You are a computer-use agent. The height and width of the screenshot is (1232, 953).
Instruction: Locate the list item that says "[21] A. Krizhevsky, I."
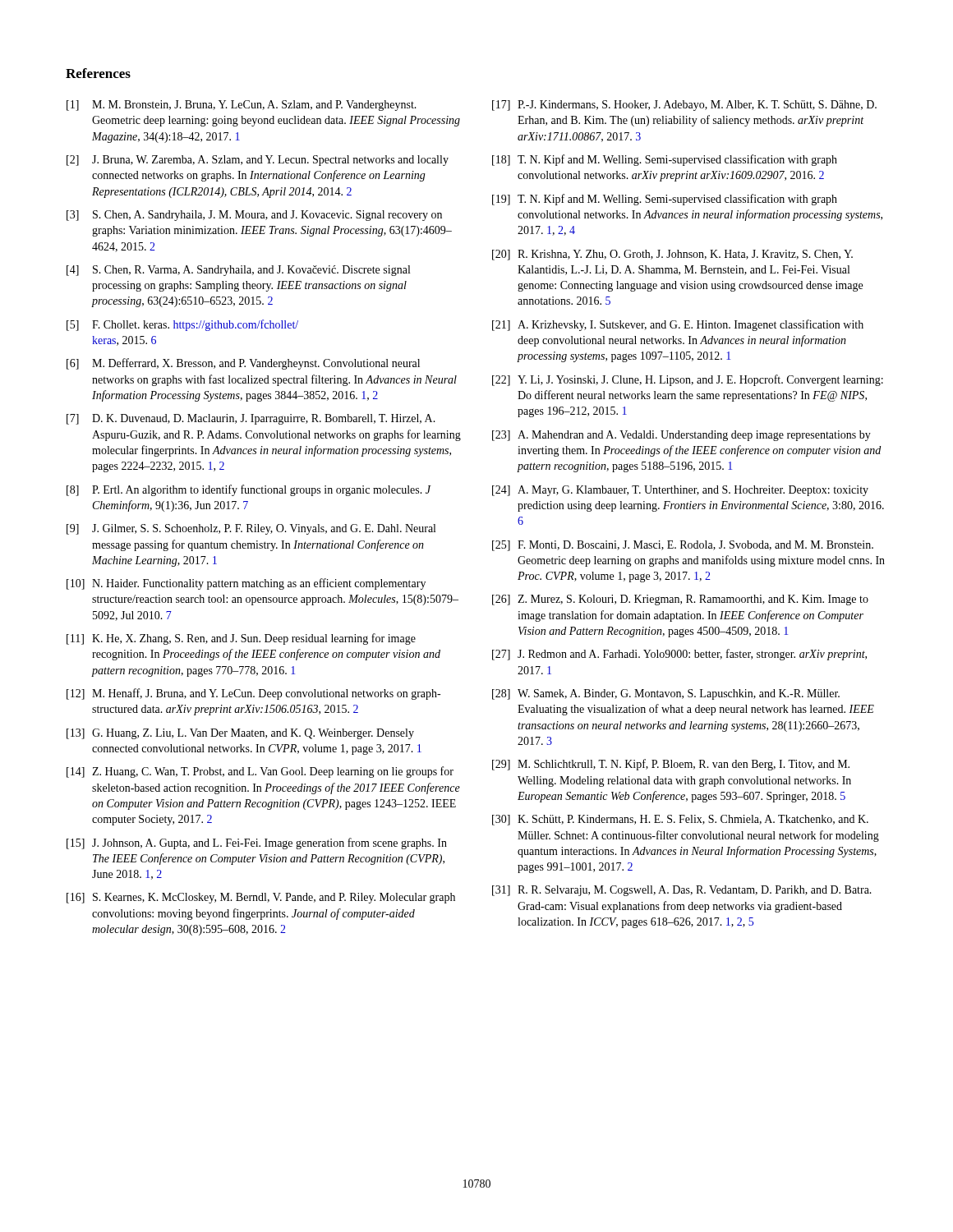689,341
